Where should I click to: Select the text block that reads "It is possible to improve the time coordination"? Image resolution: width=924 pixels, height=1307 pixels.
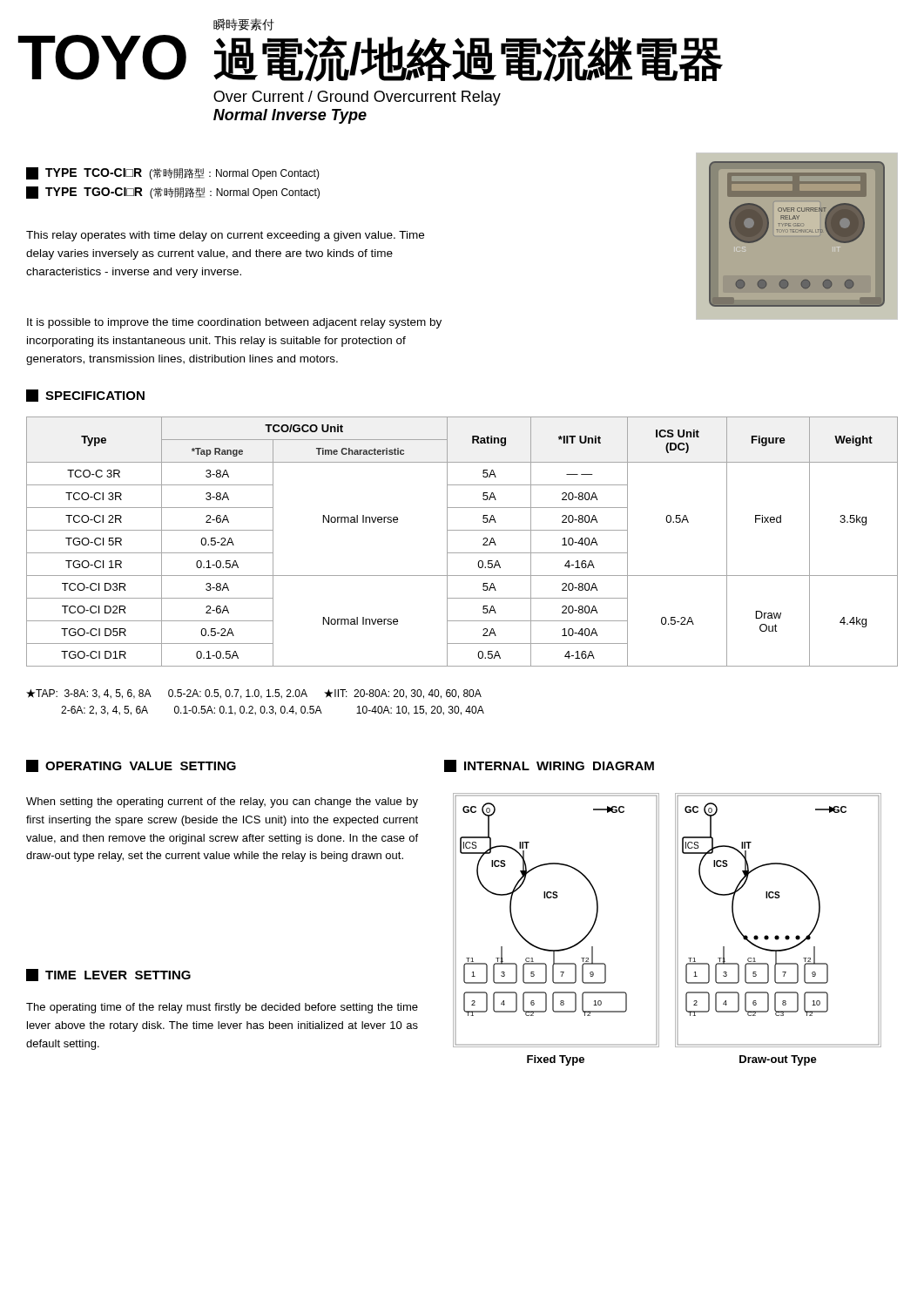point(234,340)
